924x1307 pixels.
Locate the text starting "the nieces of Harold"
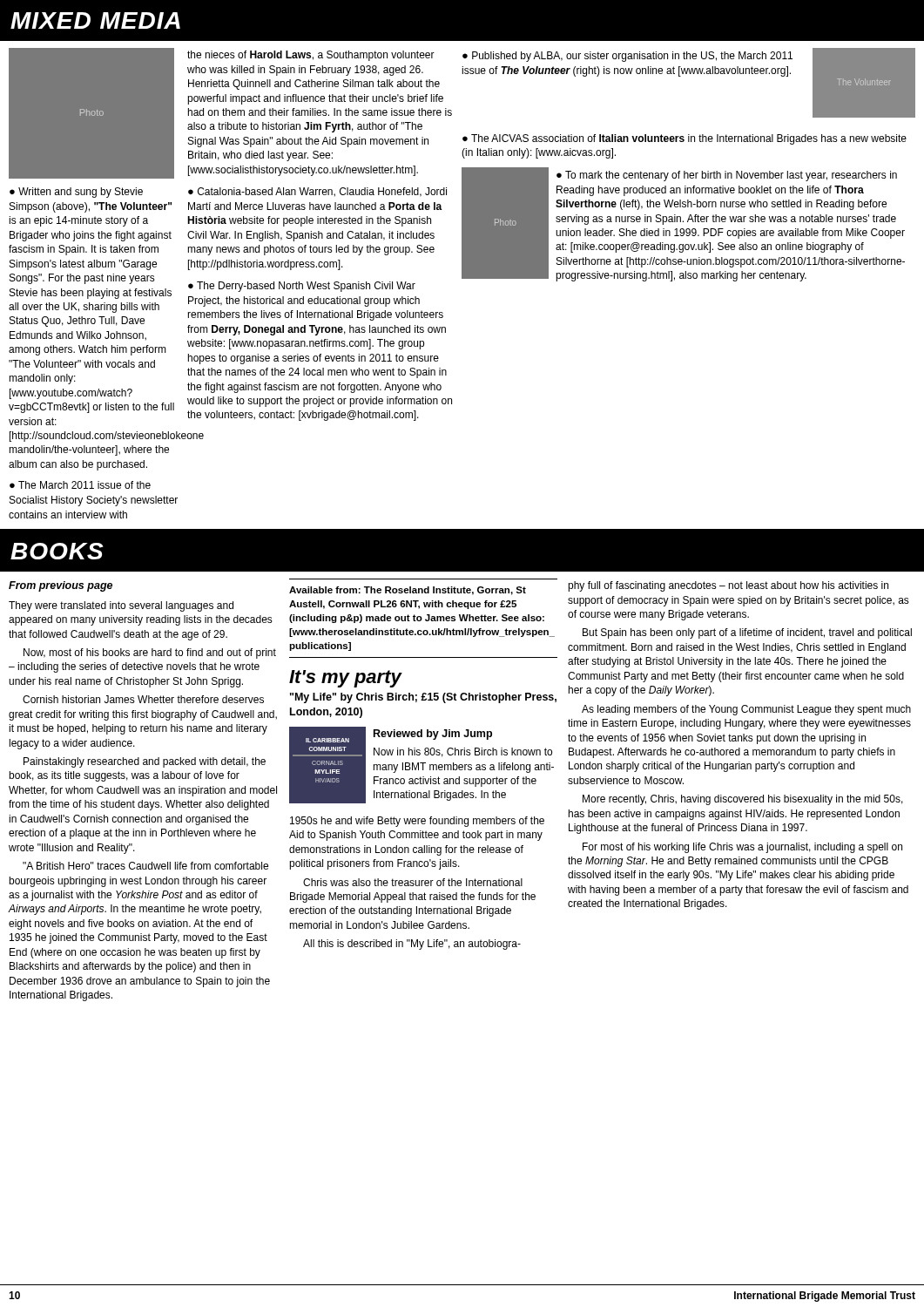(x=320, y=112)
